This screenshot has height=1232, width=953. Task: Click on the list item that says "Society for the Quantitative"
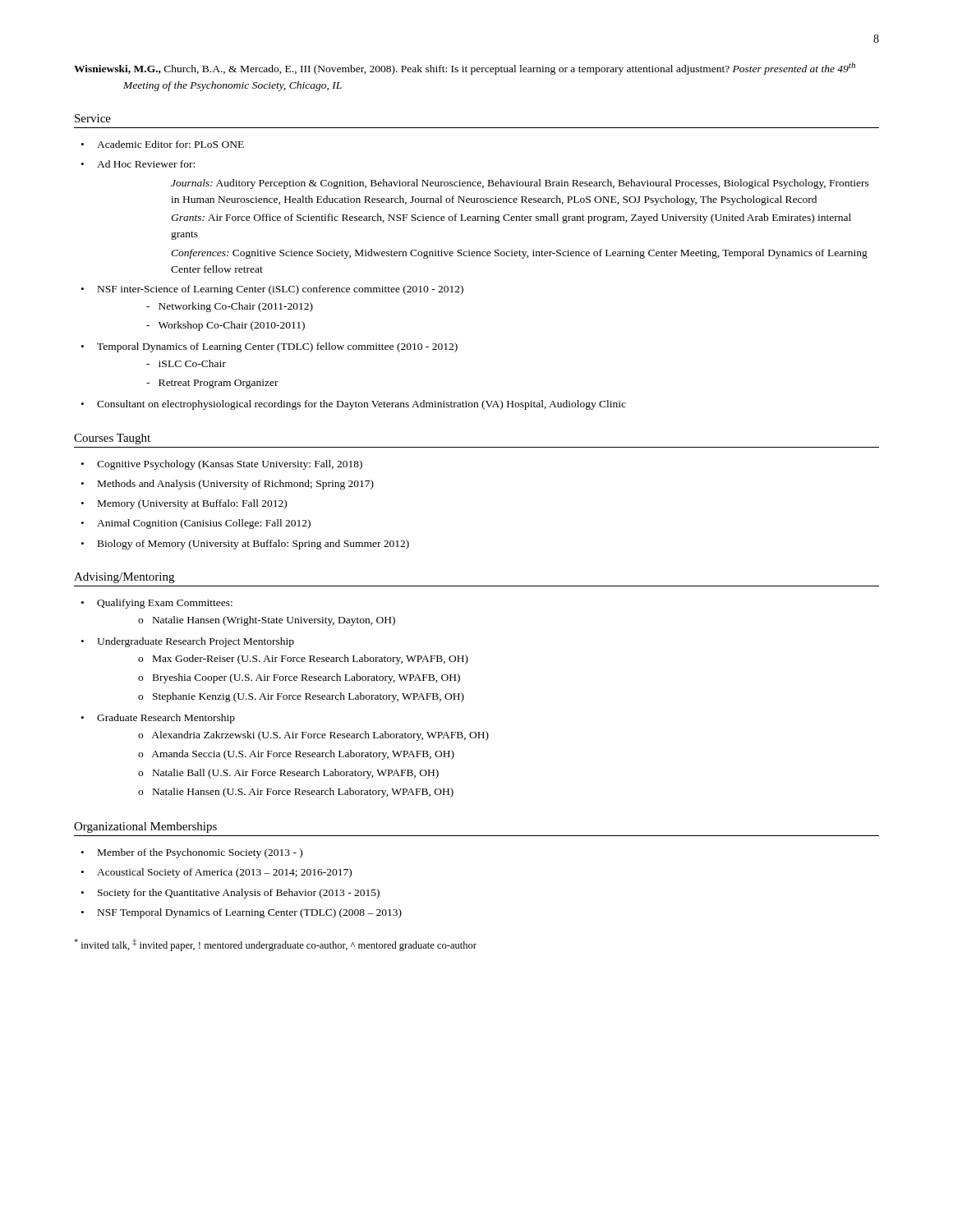click(x=238, y=892)
